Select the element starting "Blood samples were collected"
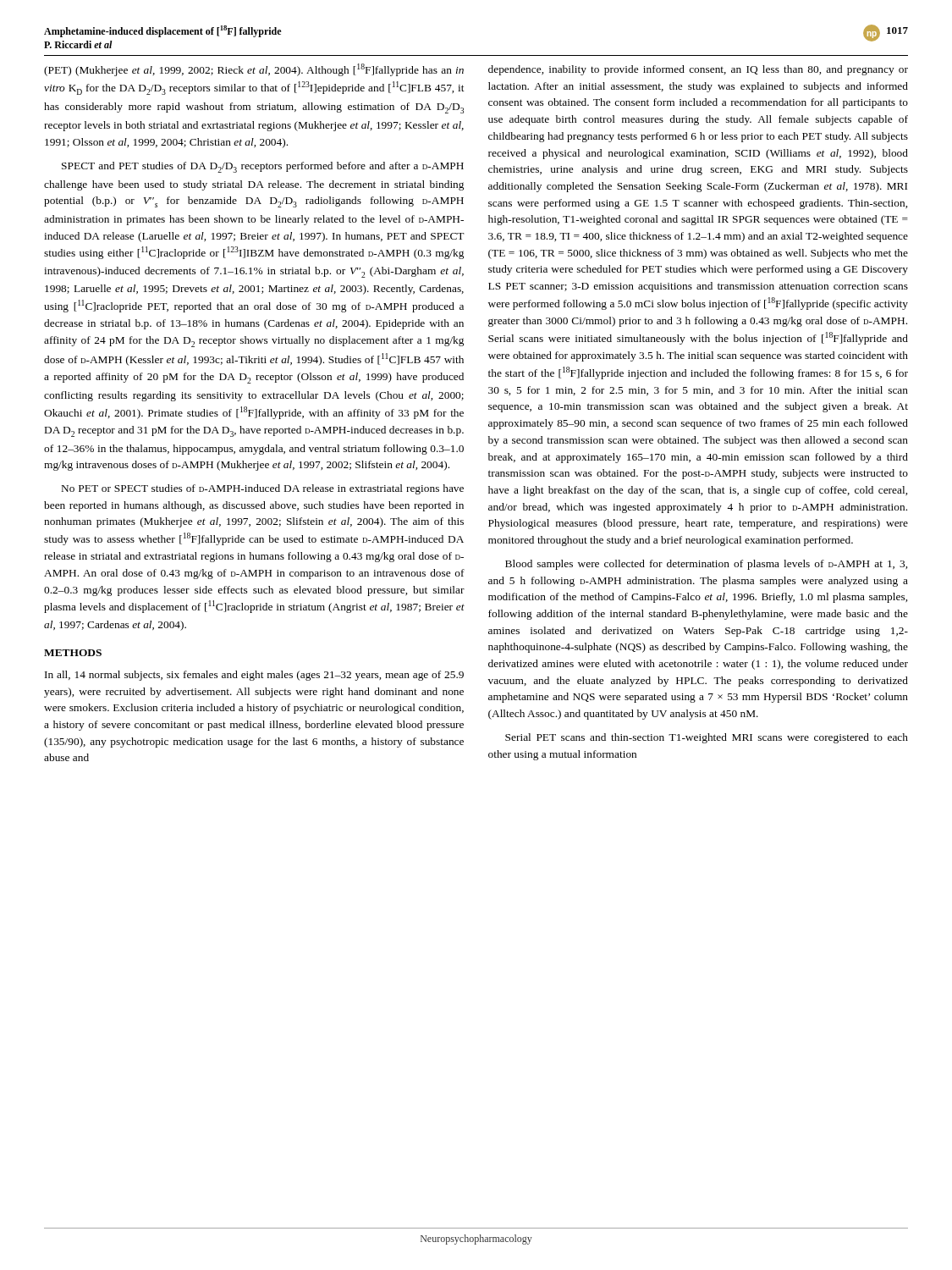This screenshot has height=1270, width=952. pos(698,639)
